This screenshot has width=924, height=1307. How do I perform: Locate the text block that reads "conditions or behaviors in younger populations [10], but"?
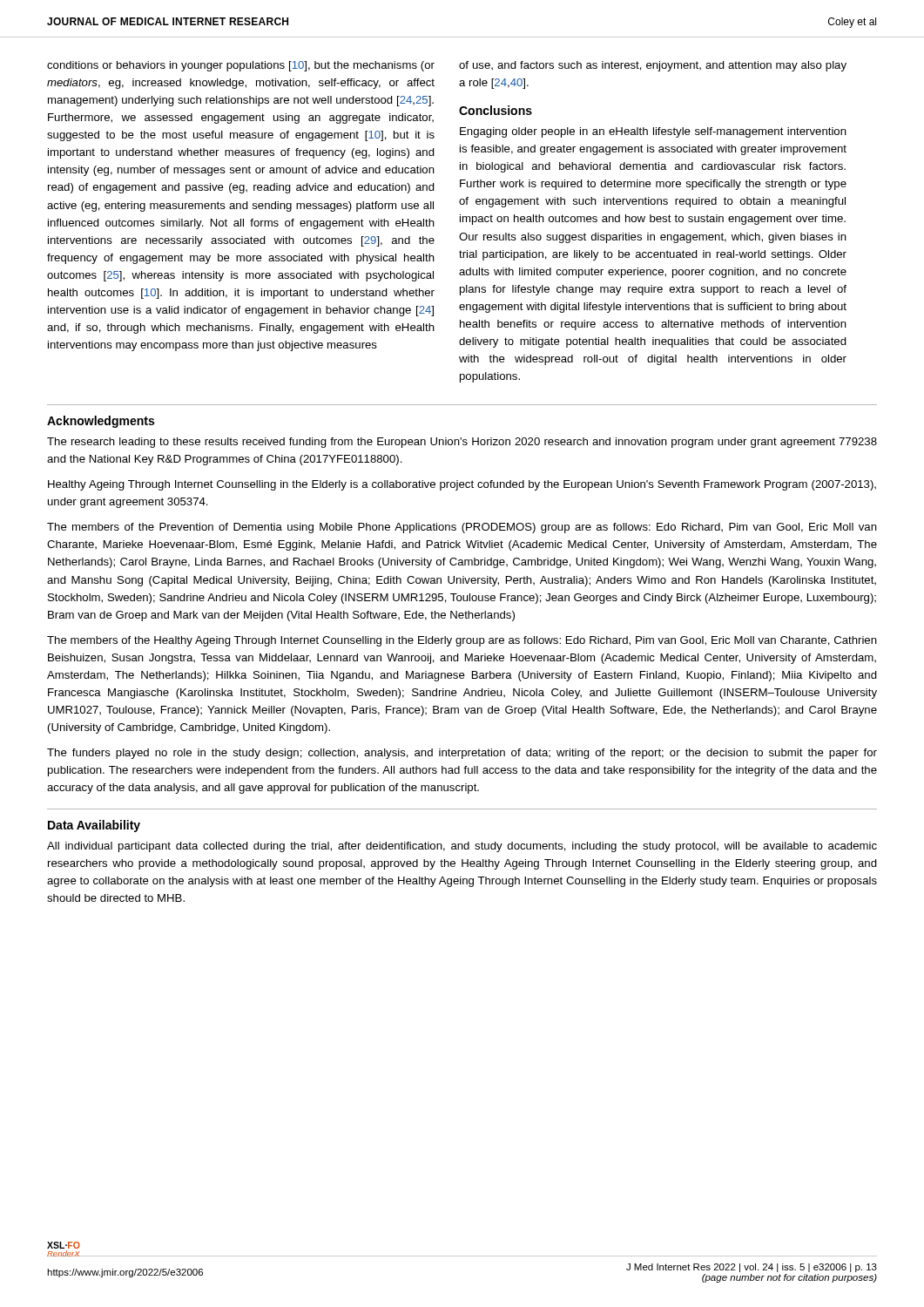coord(241,205)
